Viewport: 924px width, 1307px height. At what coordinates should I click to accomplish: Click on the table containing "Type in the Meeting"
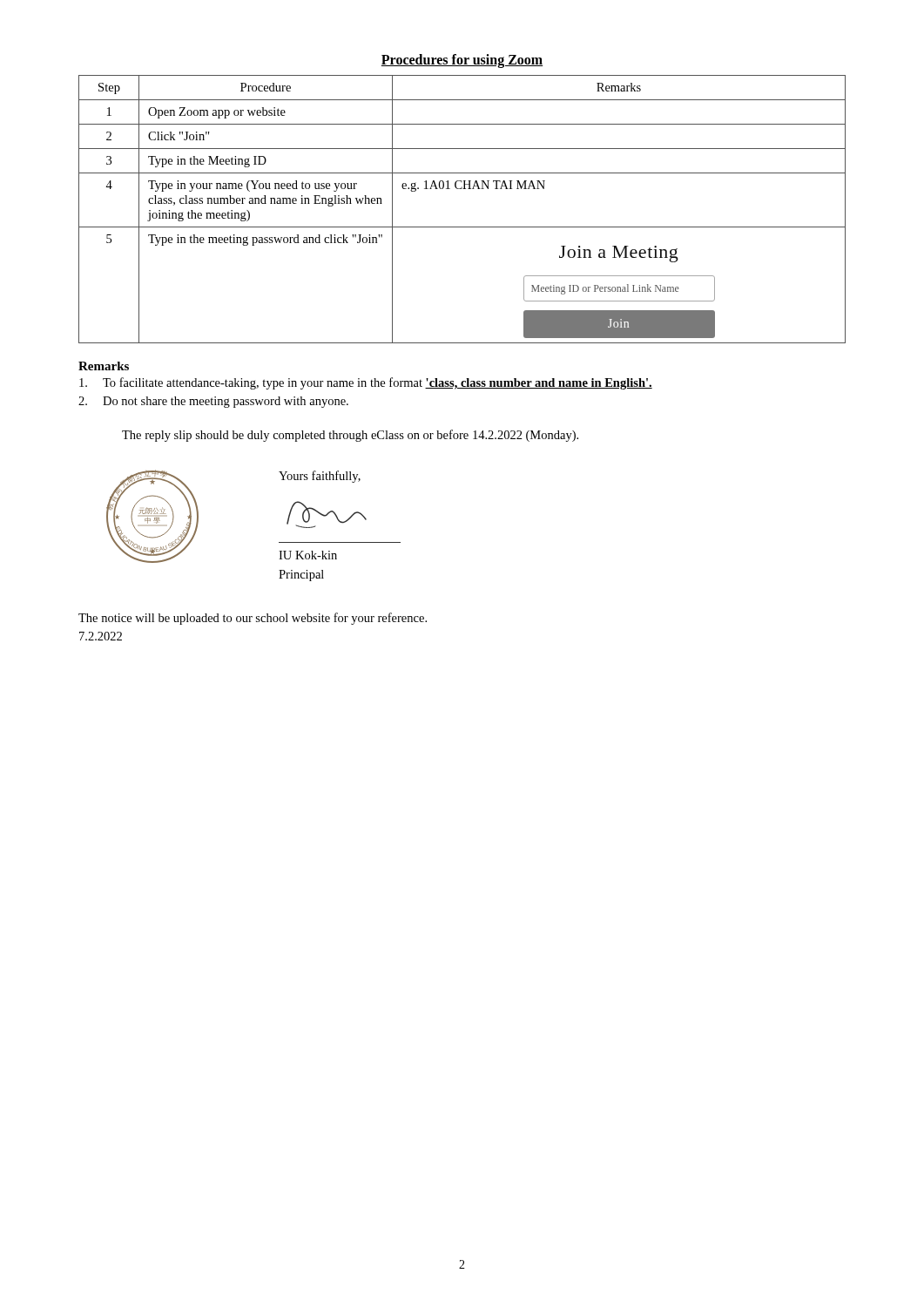[462, 209]
